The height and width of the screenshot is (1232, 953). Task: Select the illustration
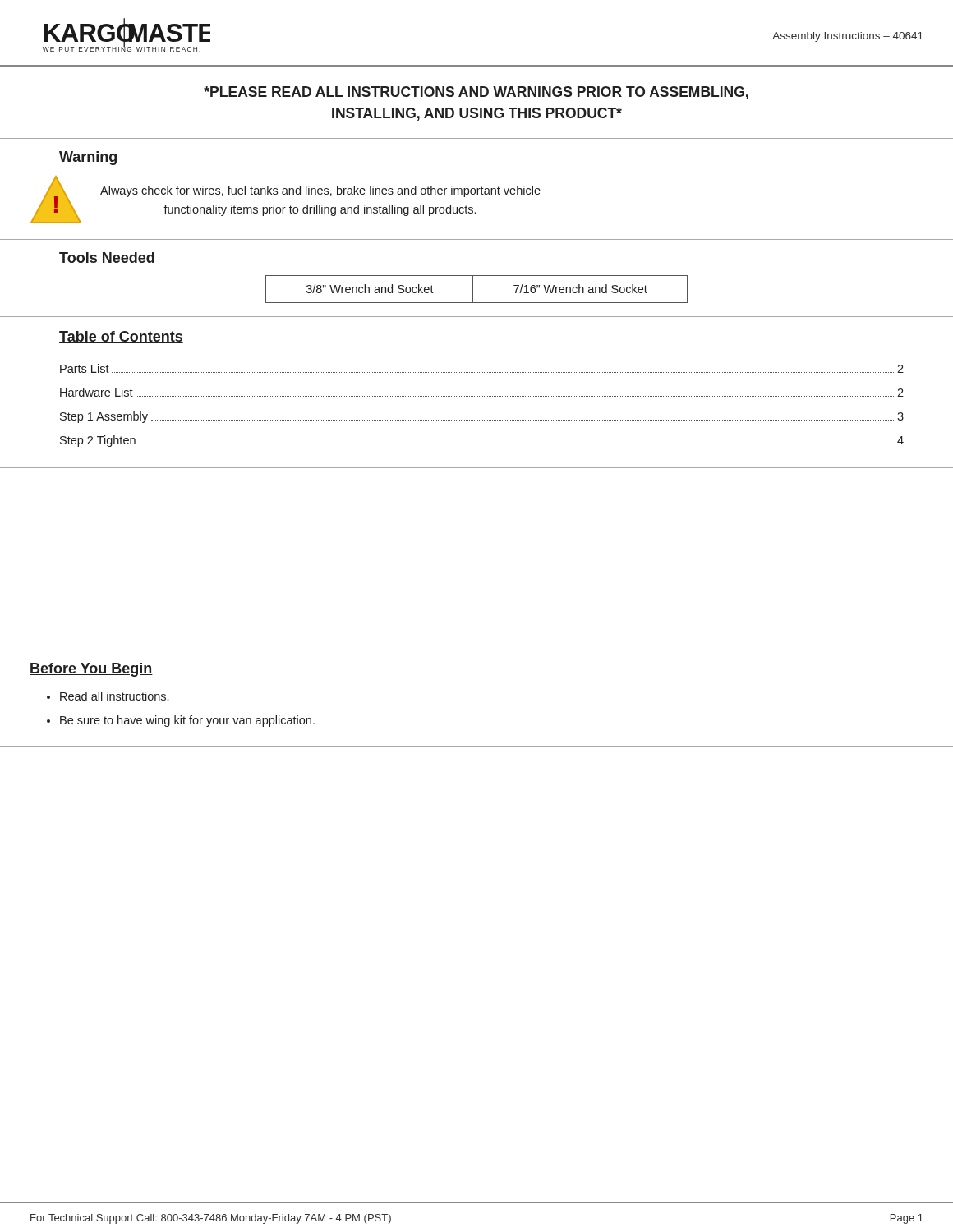tap(56, 200)
